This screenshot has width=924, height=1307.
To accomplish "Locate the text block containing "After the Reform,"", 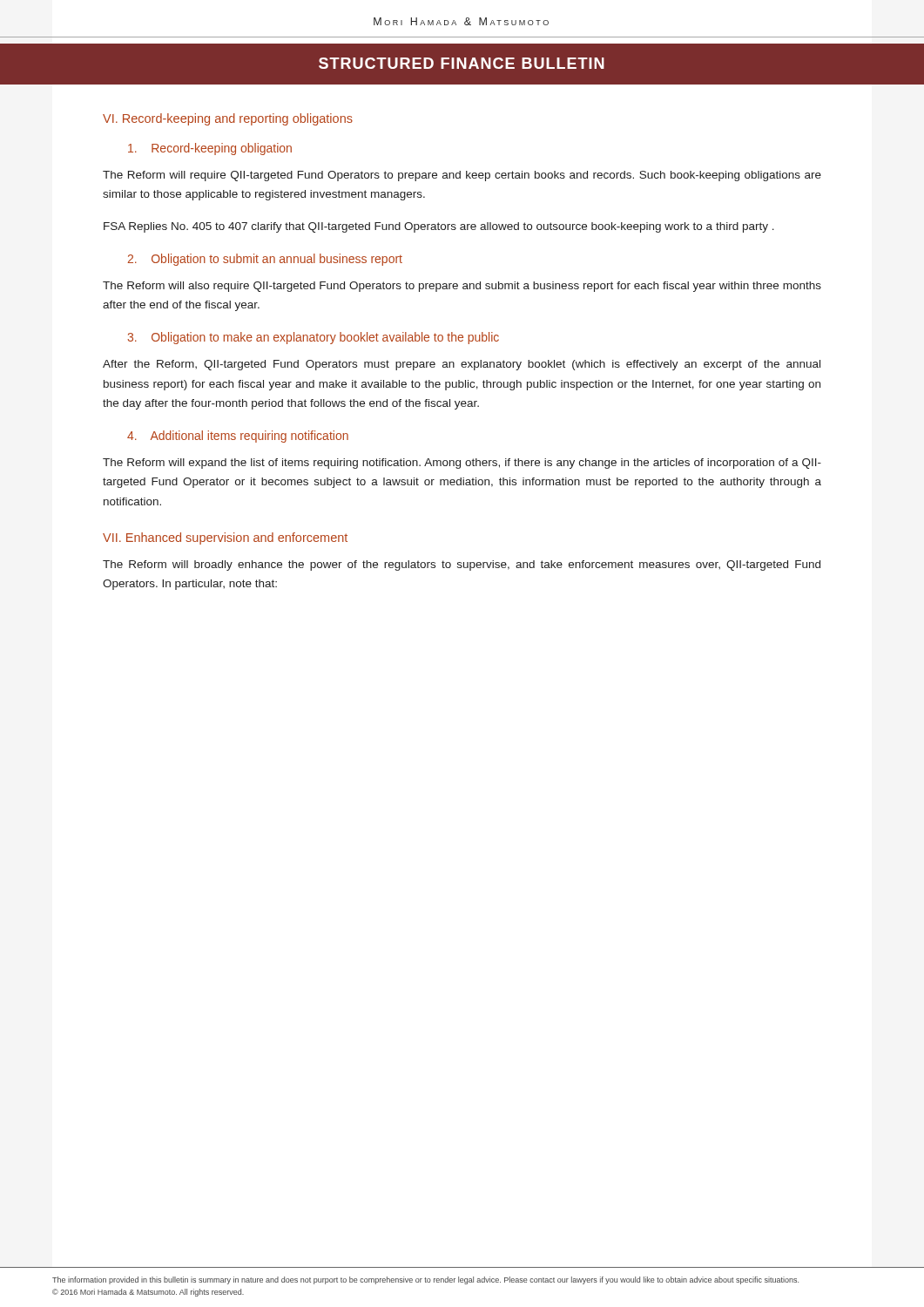I will (x=462, y=383).
